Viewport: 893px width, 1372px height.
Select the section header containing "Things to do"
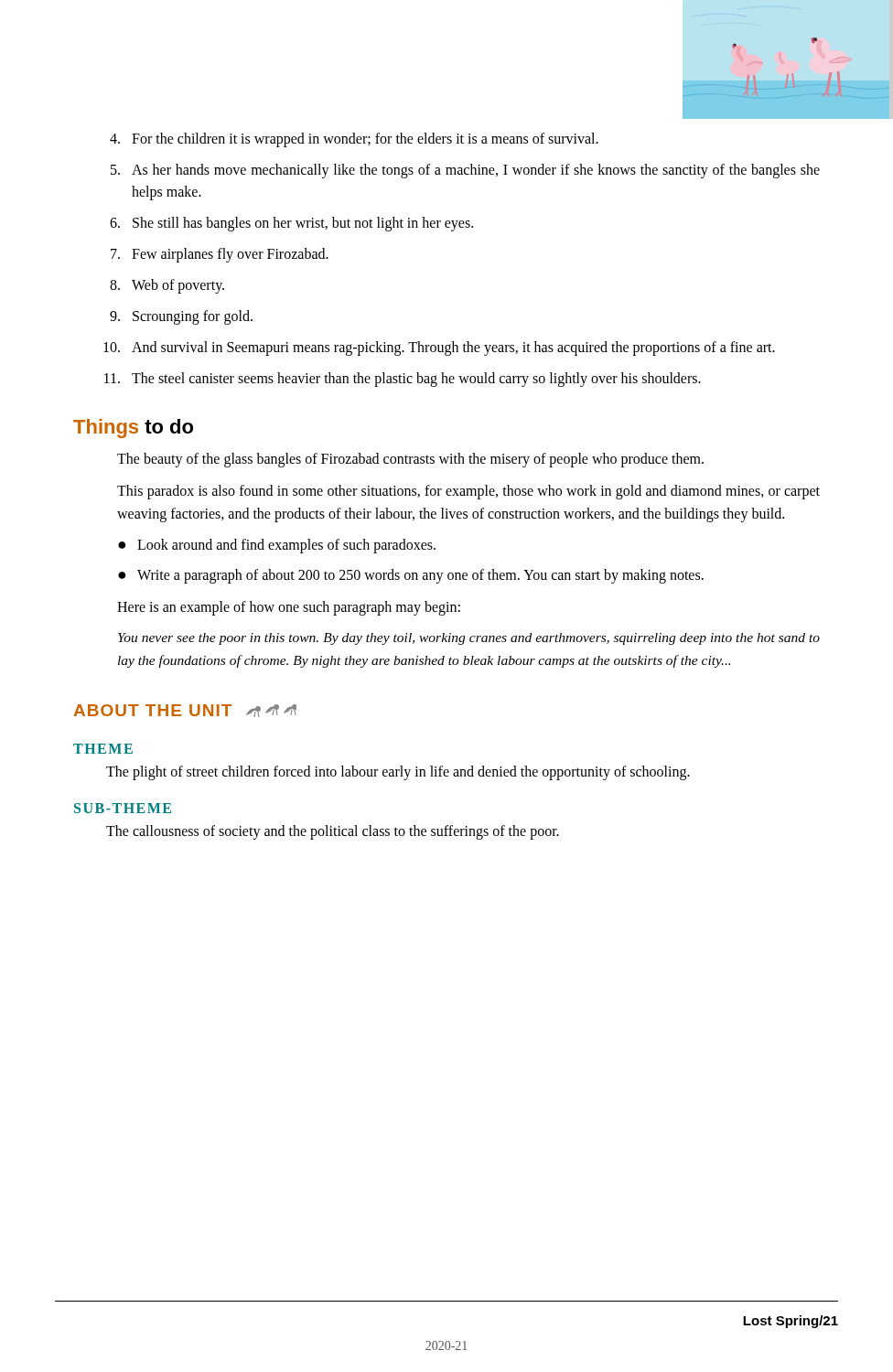tap(134, 427)
